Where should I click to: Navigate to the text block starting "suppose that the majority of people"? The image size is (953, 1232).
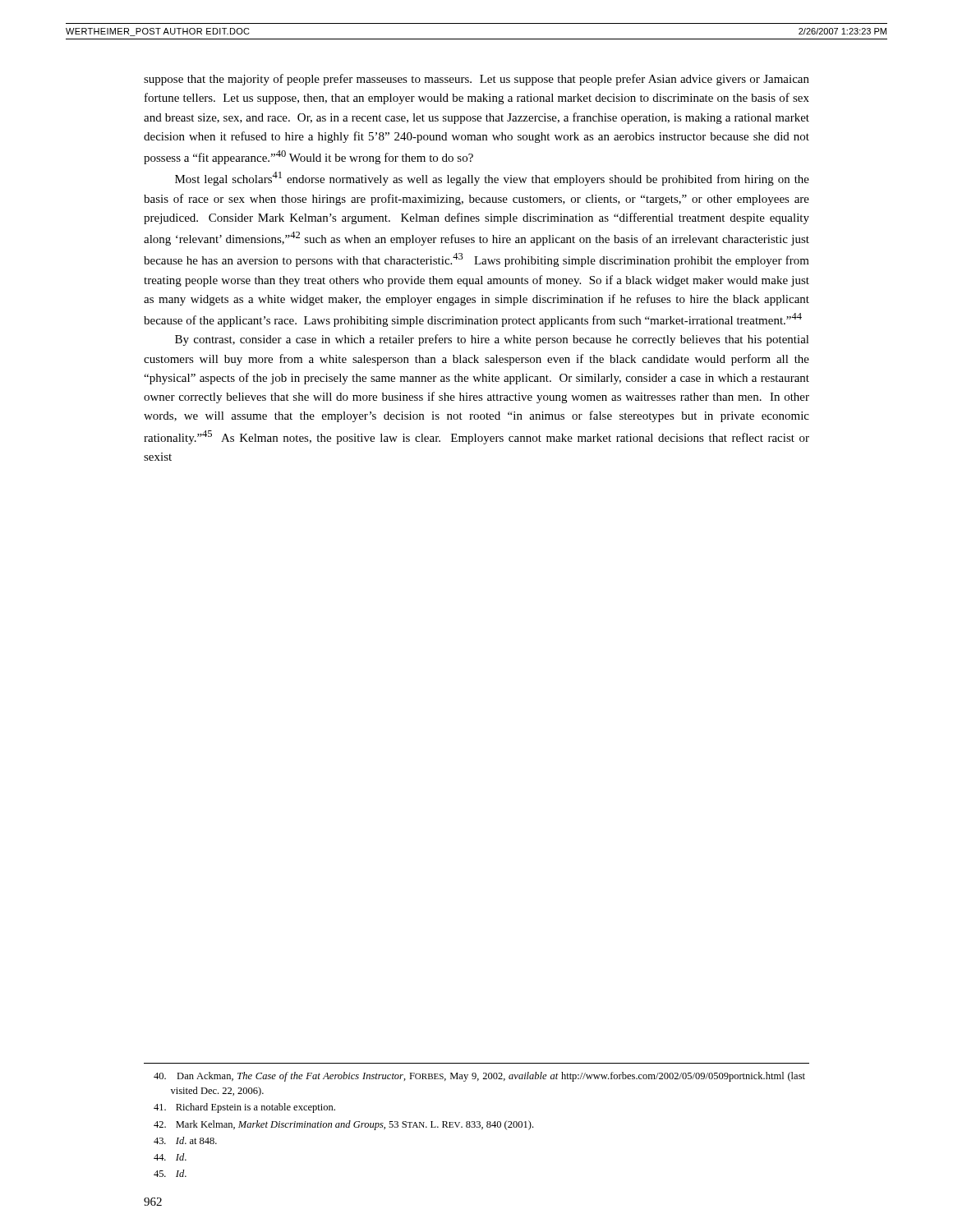[476, 268]
